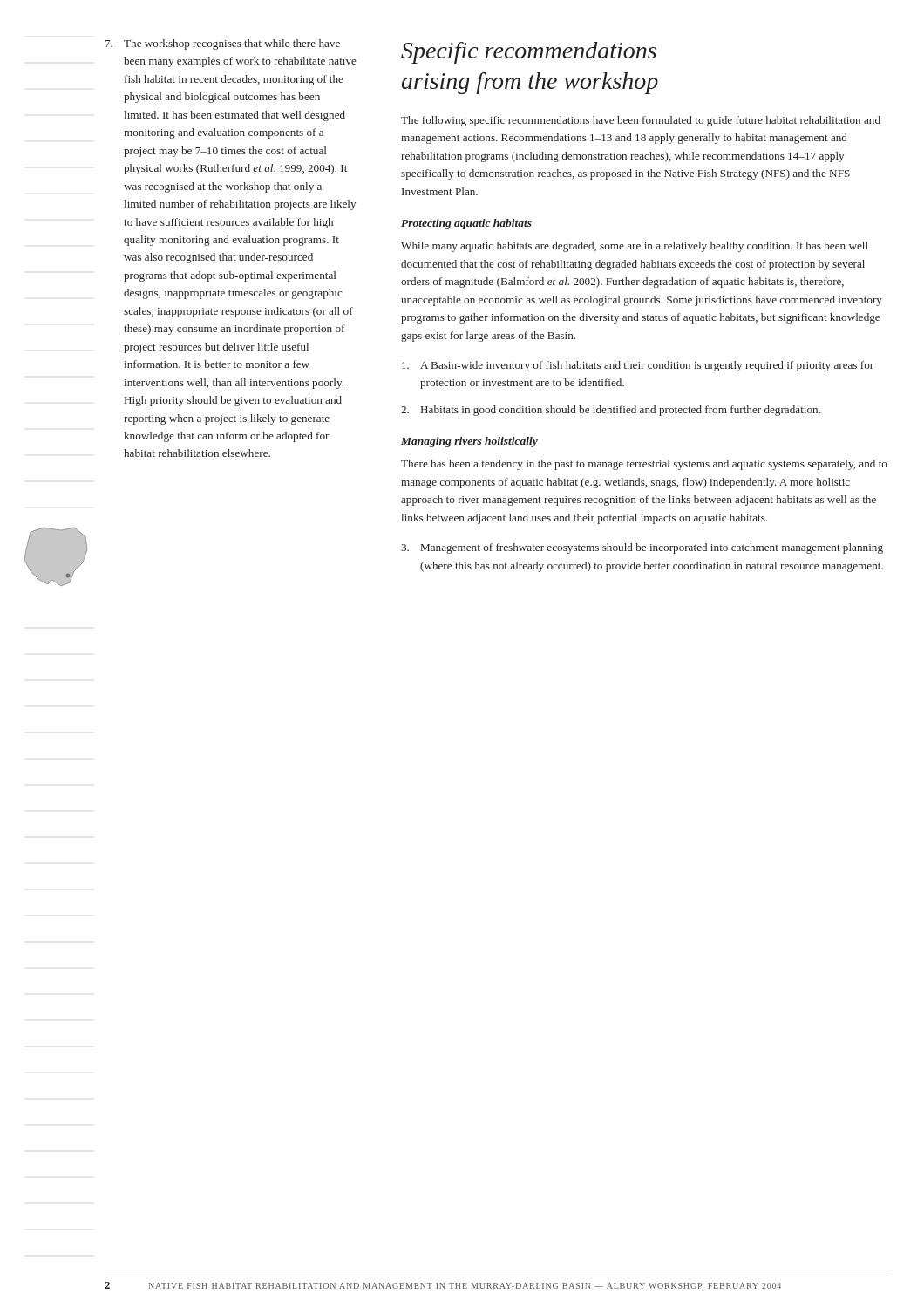
Task: Find the text block that reads "While many aquatic"
Action: pos(642,290)
